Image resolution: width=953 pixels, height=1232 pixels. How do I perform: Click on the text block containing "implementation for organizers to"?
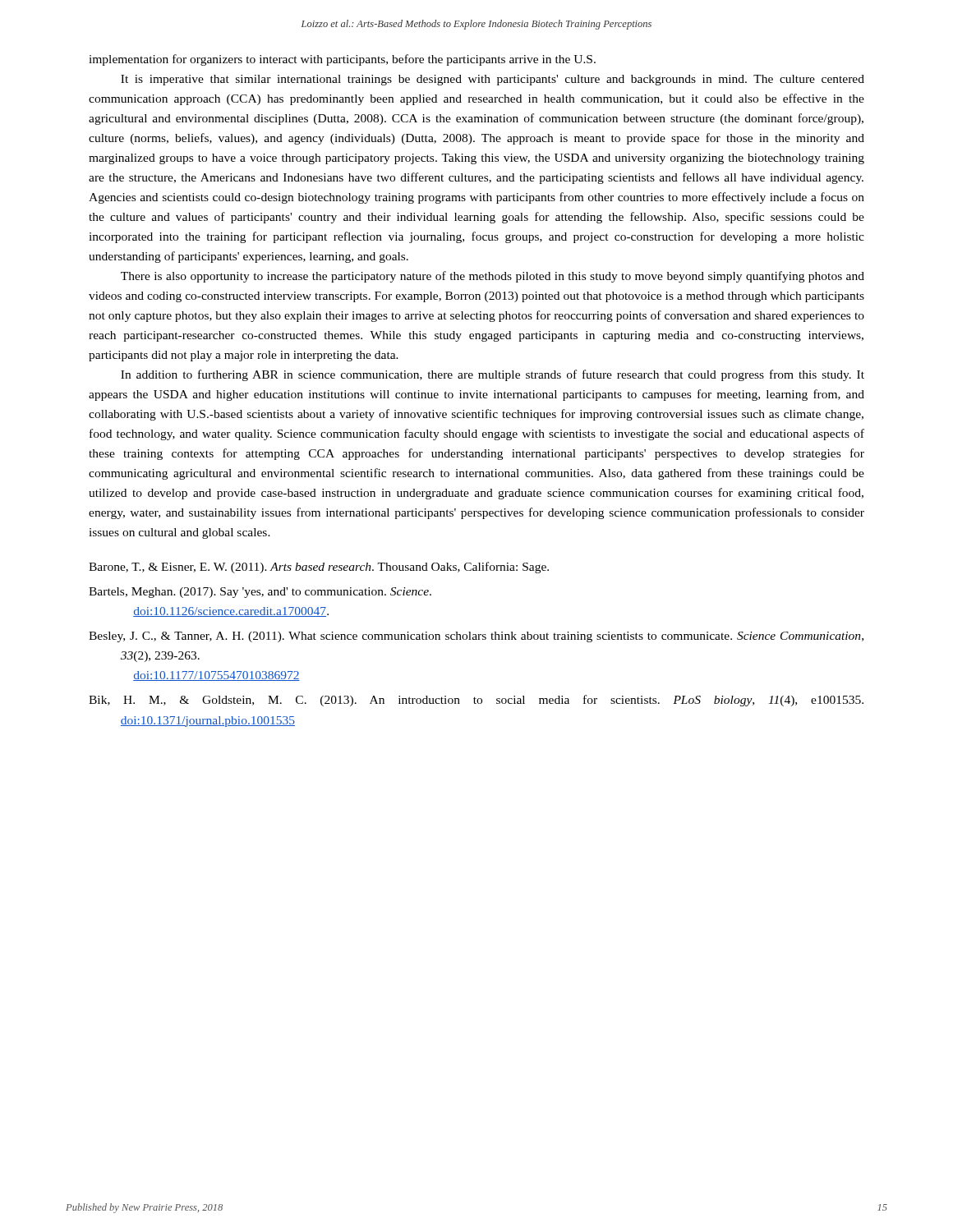click(476, 59)
